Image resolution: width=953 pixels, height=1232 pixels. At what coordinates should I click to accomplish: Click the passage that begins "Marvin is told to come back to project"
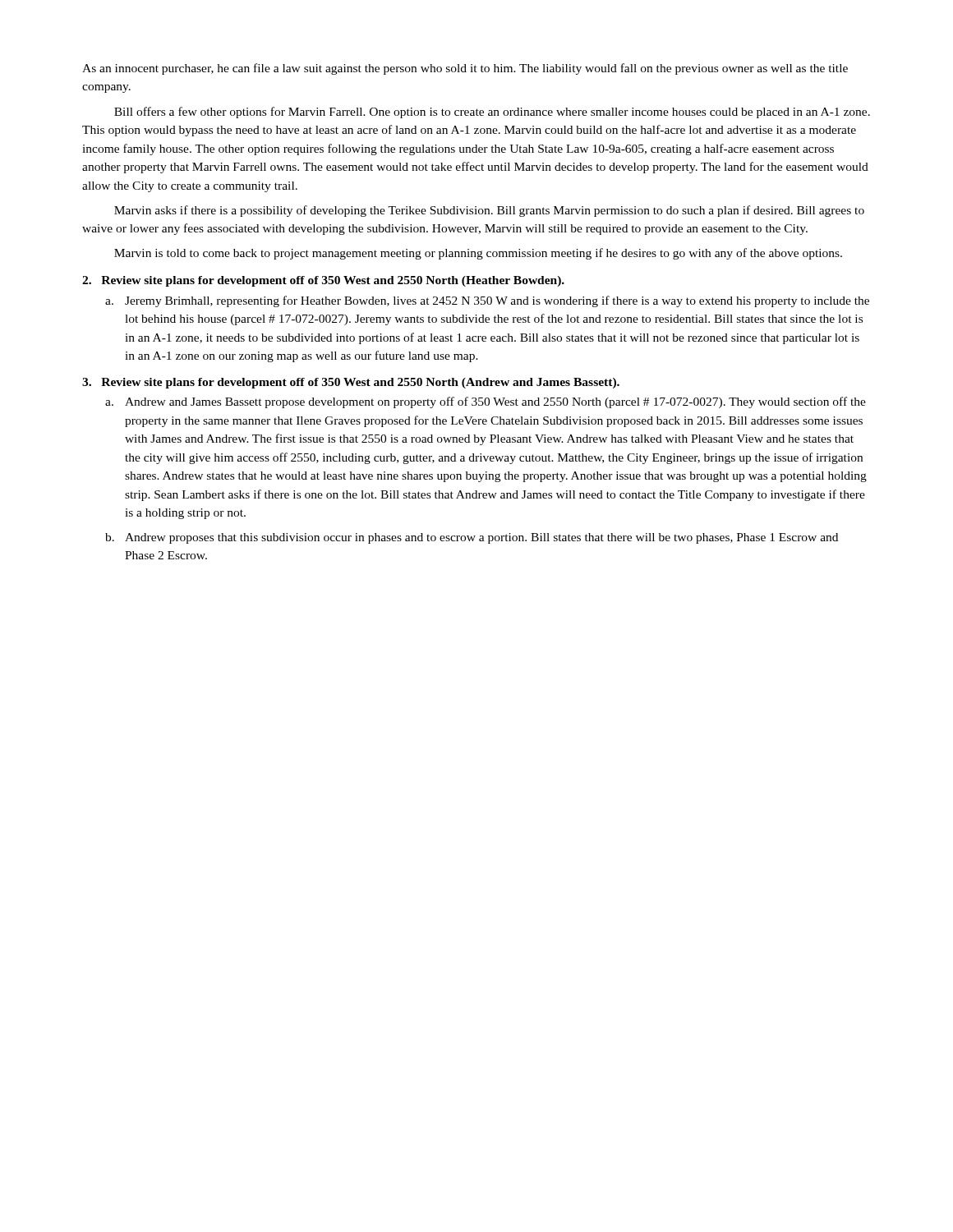click(x=476, y=254)
